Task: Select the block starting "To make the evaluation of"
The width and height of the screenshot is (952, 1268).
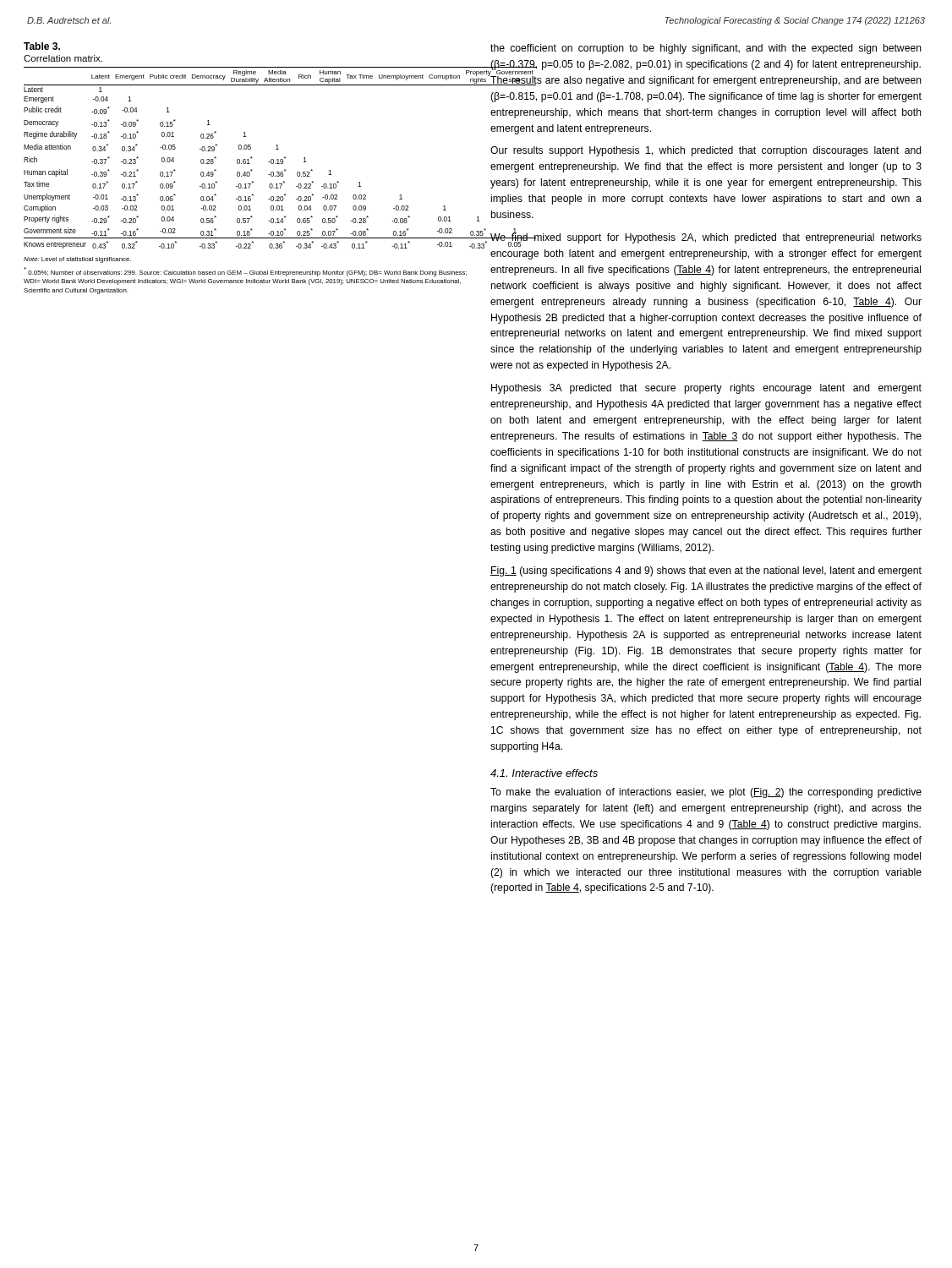Action: pos(706,840)
